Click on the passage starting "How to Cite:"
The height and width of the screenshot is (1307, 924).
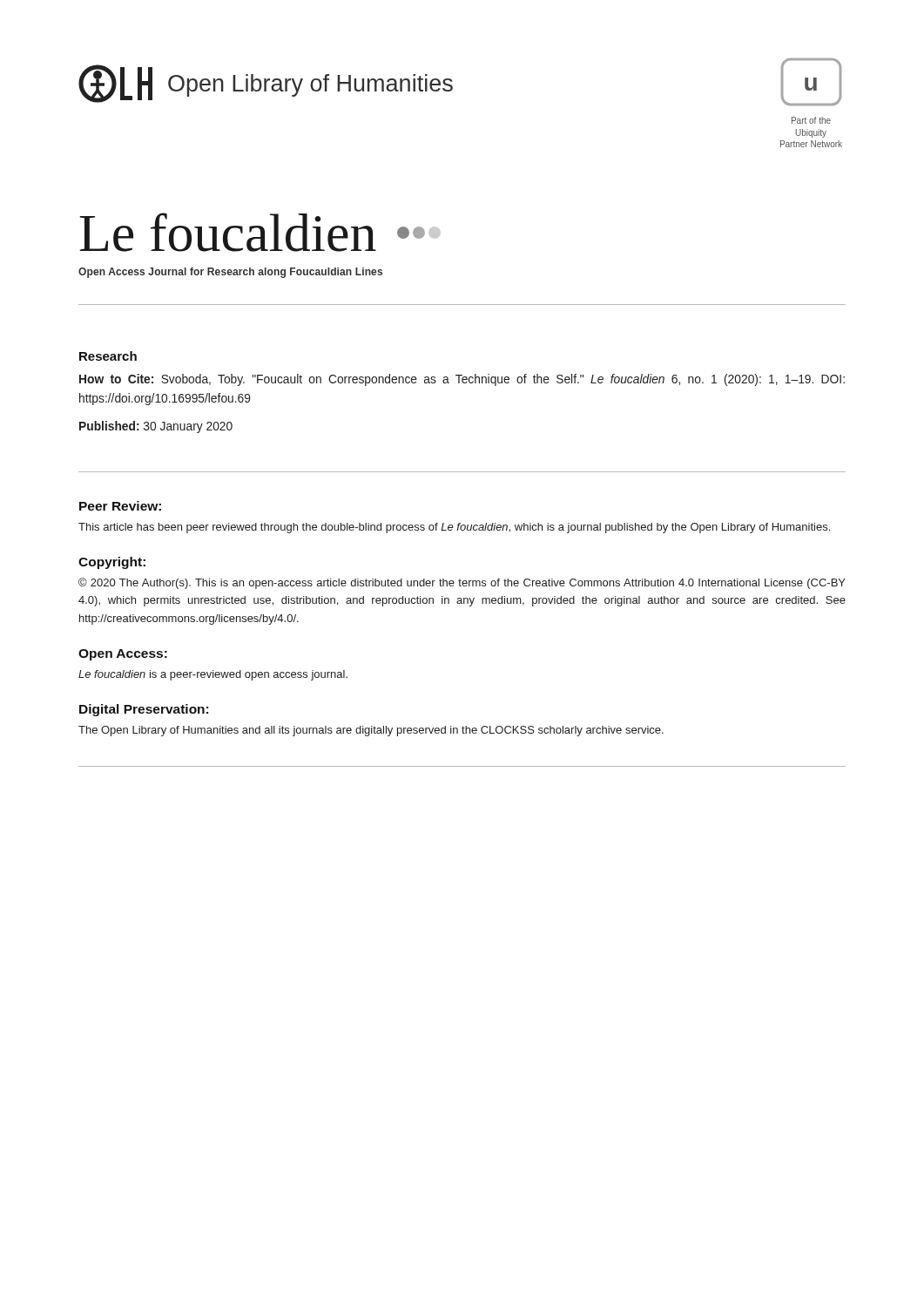pyautogui.click(x=462, y=389)
